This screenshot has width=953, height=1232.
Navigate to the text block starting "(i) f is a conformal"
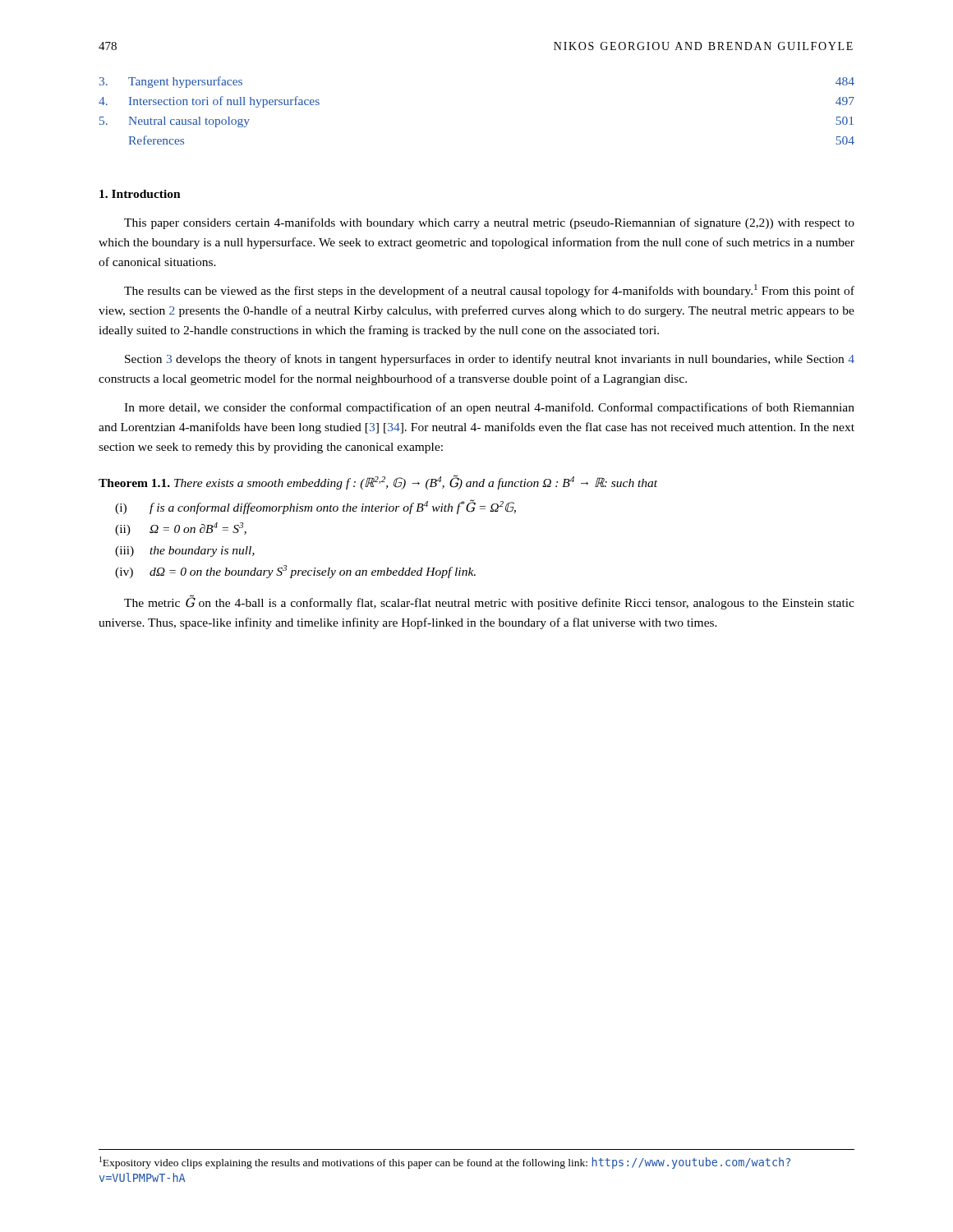(x=476, y=508)
